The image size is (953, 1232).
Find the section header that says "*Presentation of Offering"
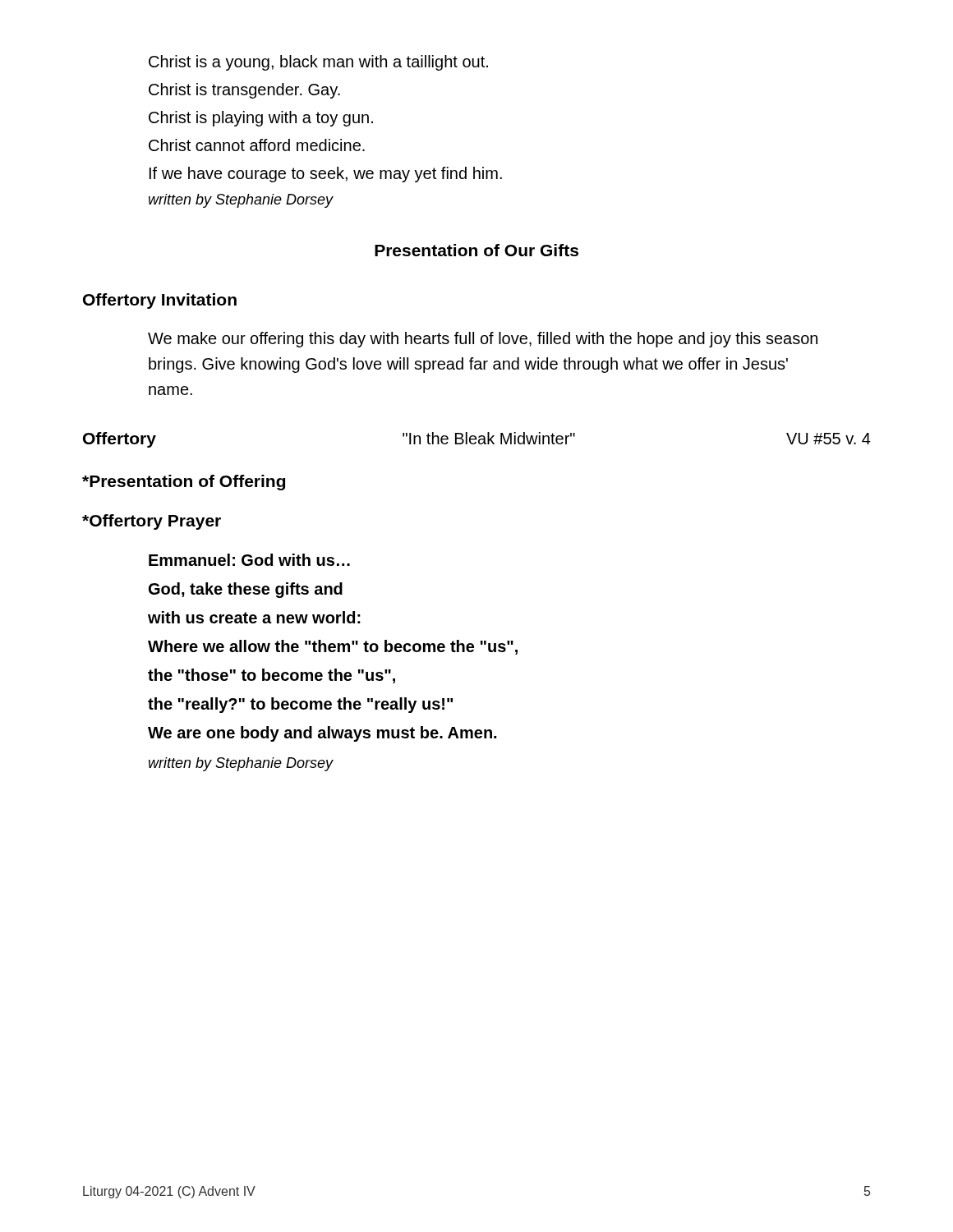[184, 481]
